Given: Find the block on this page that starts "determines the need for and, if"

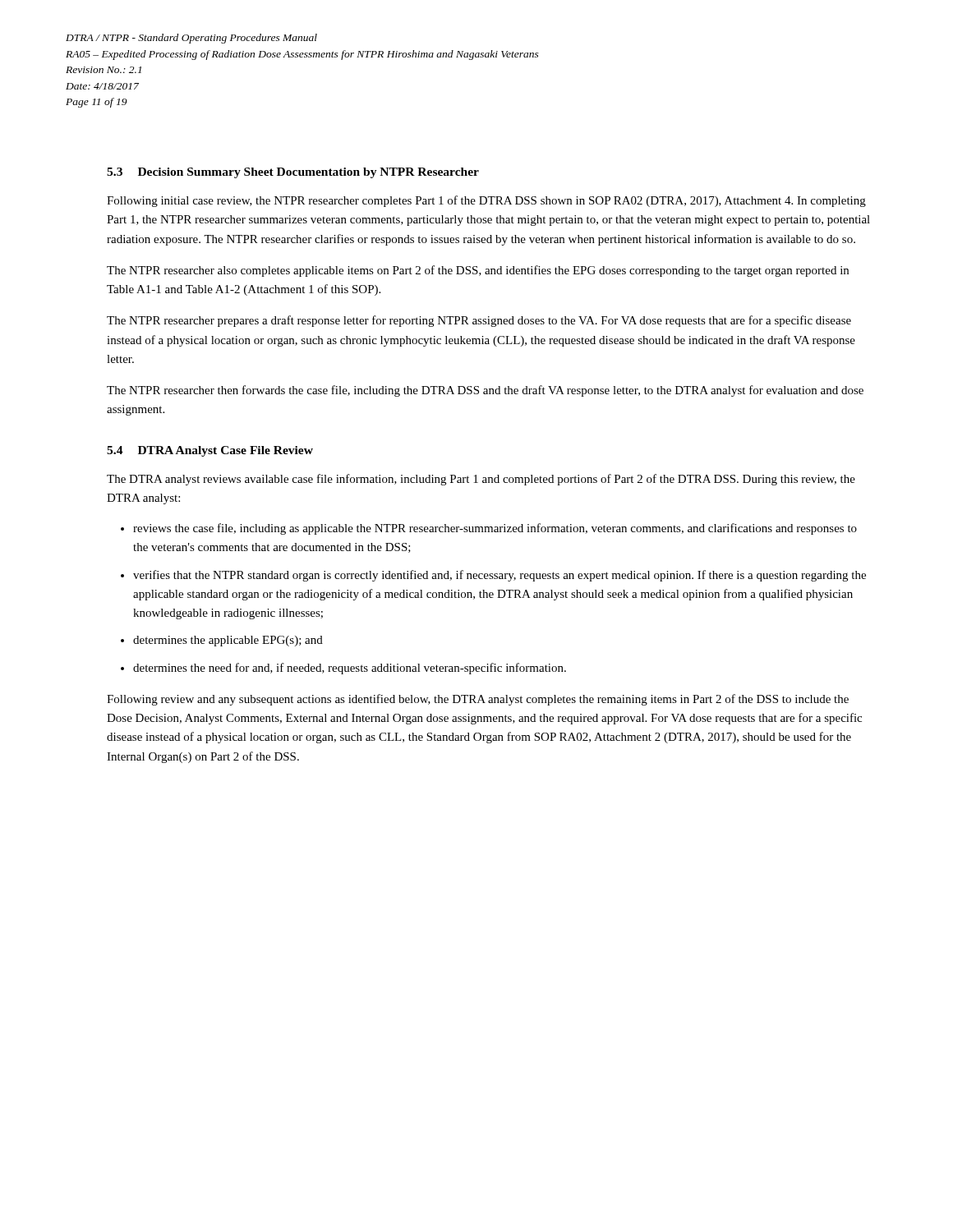Looking at the screenshot, I should pos(350,667).
